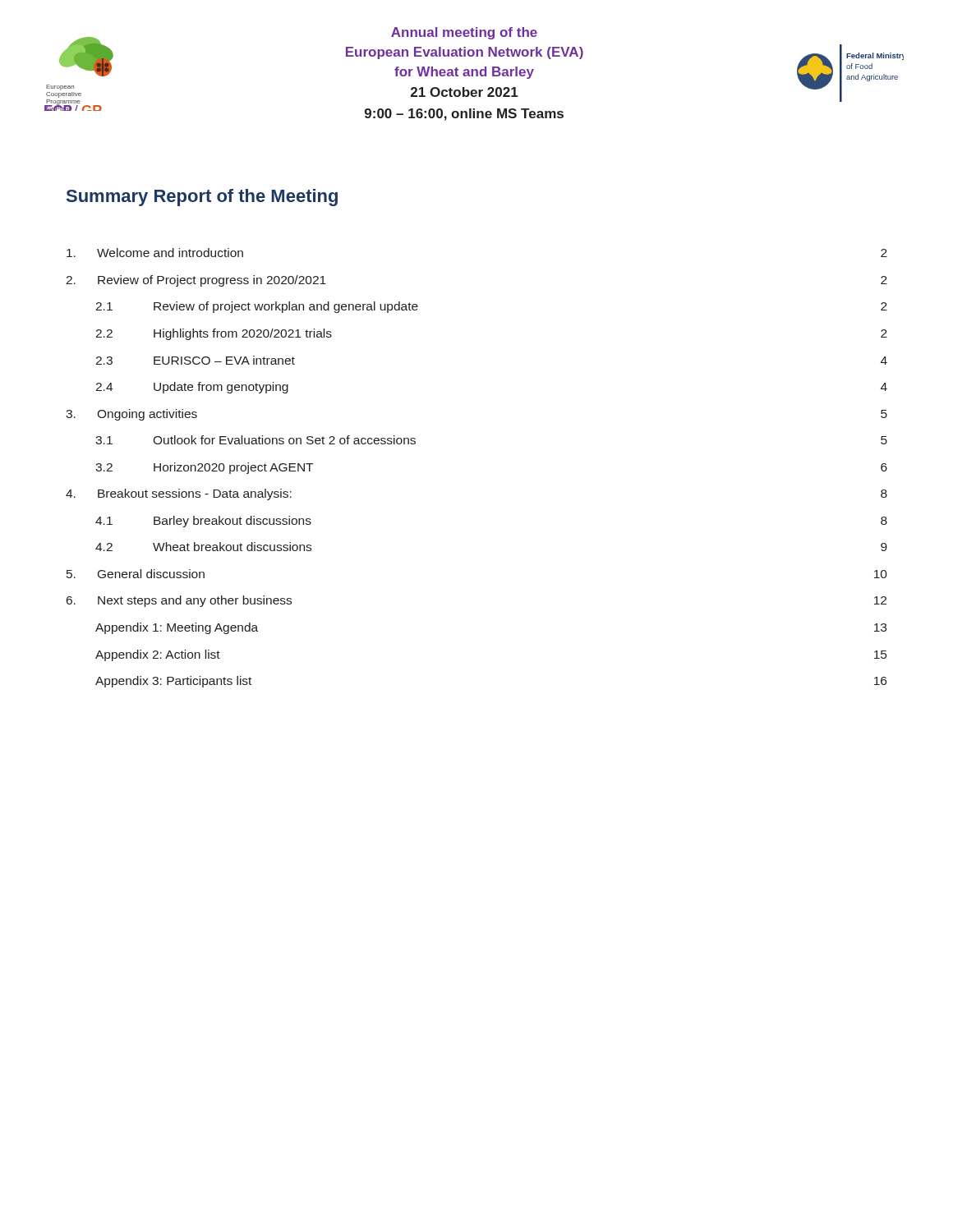Select the text block starting "Summary Report of the Meeting"

coord(202,196)
